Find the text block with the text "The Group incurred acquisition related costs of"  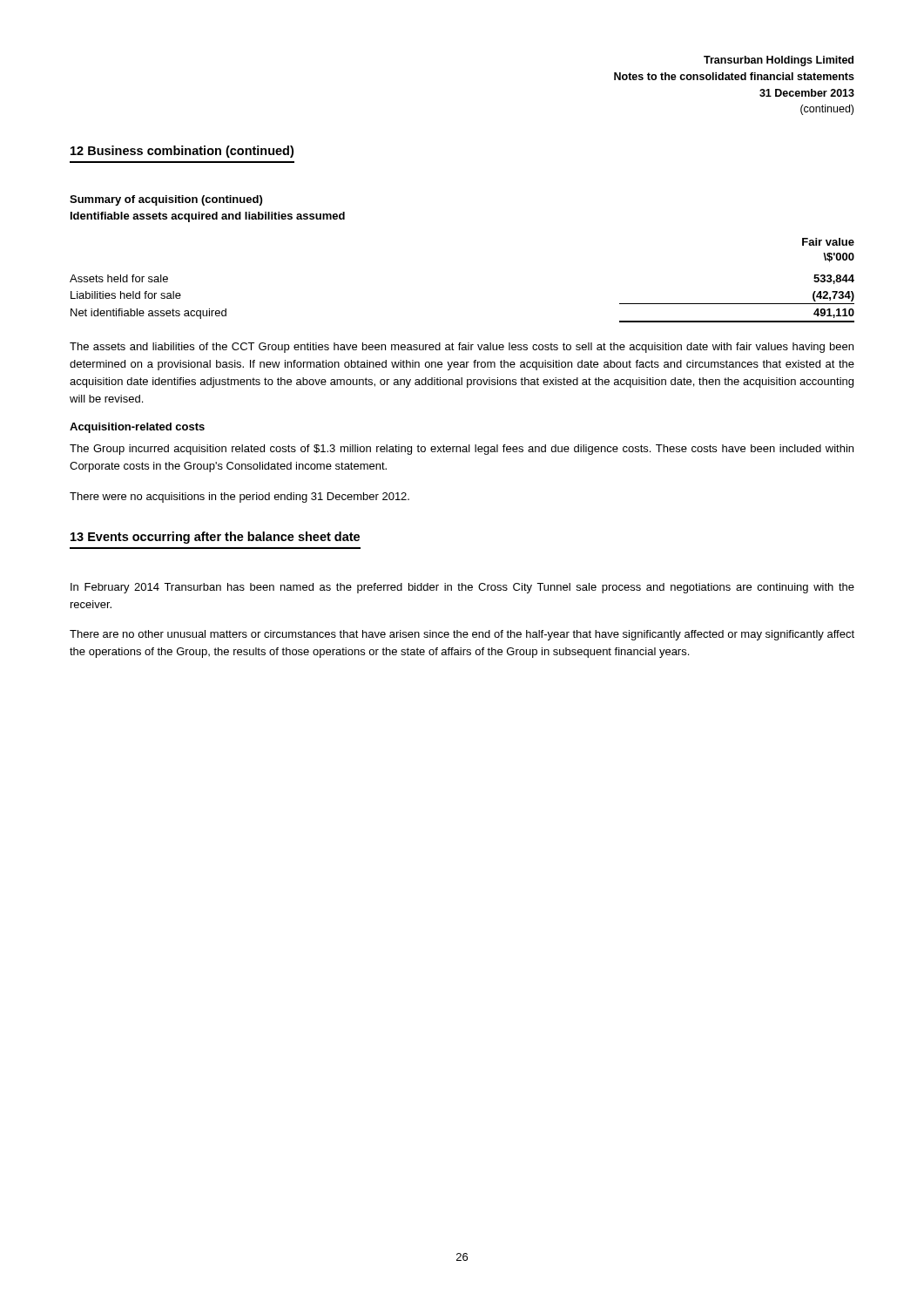462,457
